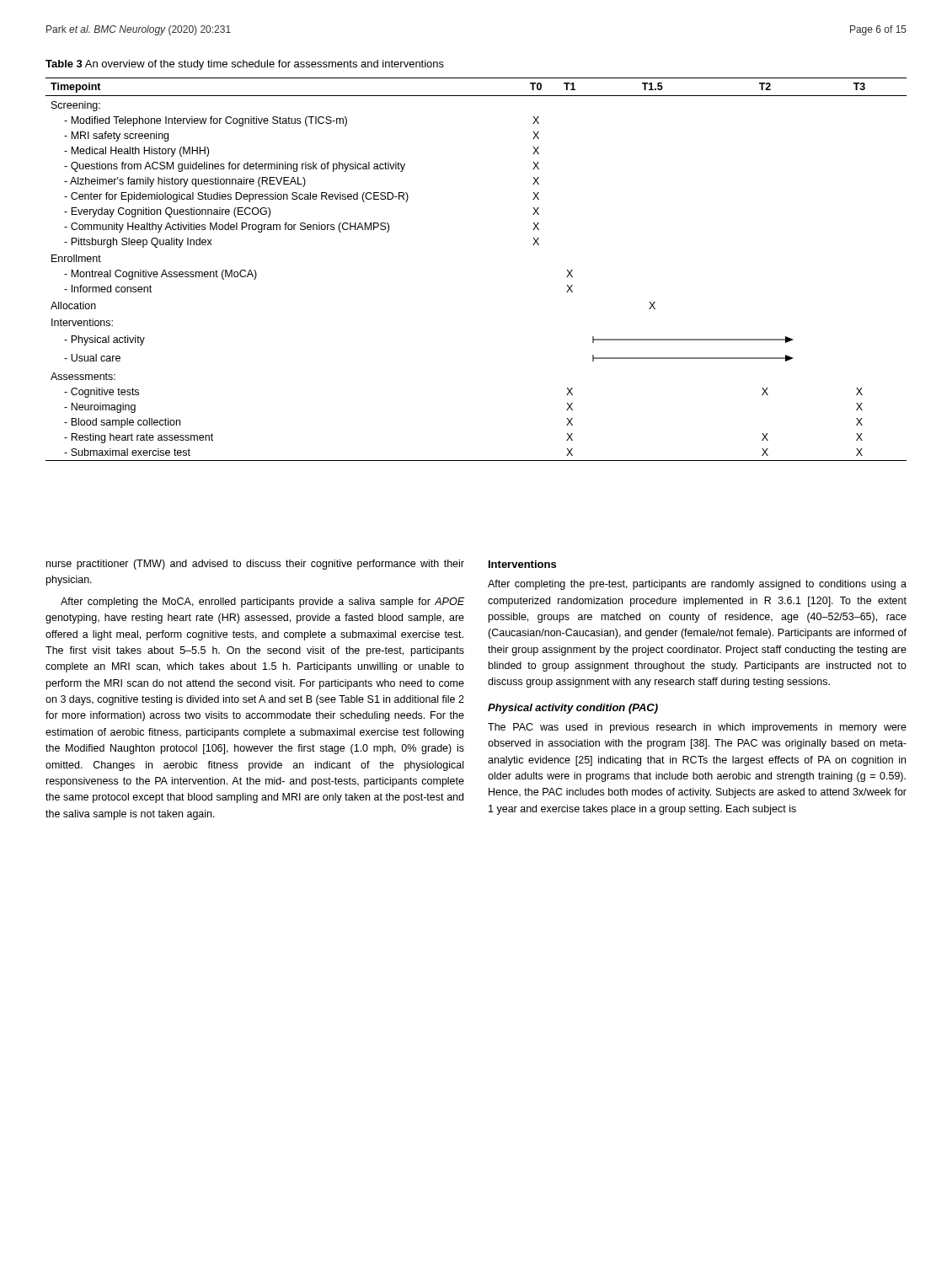The width and height of the screenshot is (952, 1264).
Task: Locate the section header that opens with "Physical activity condition"
Action: point(573,707)
